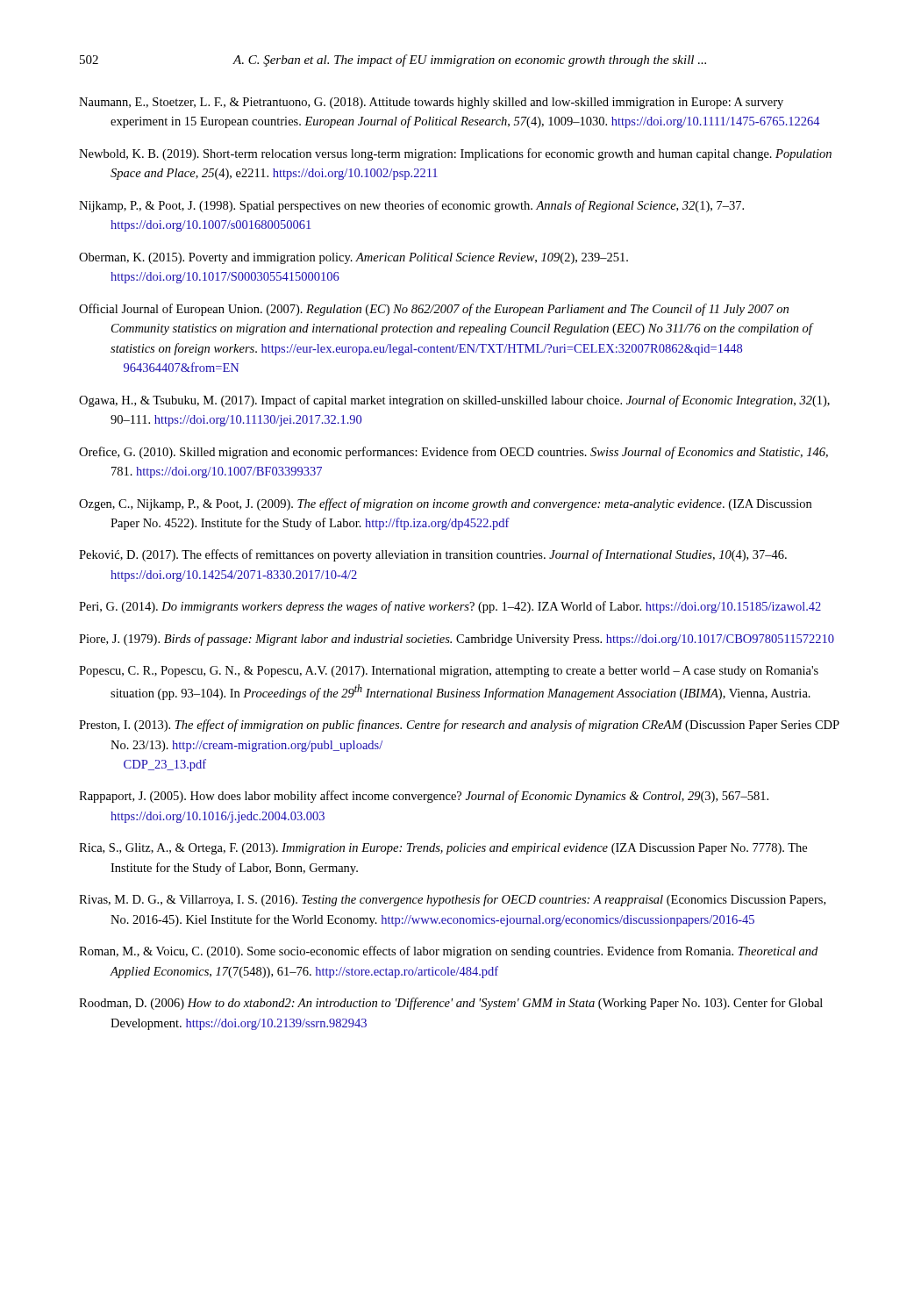This screenshot has height=1316, width=921.
Task: Click on the list item with the text "Roman, M., & Voicu, C. (2010). Some socio-economic"
Action: [448, 961]
